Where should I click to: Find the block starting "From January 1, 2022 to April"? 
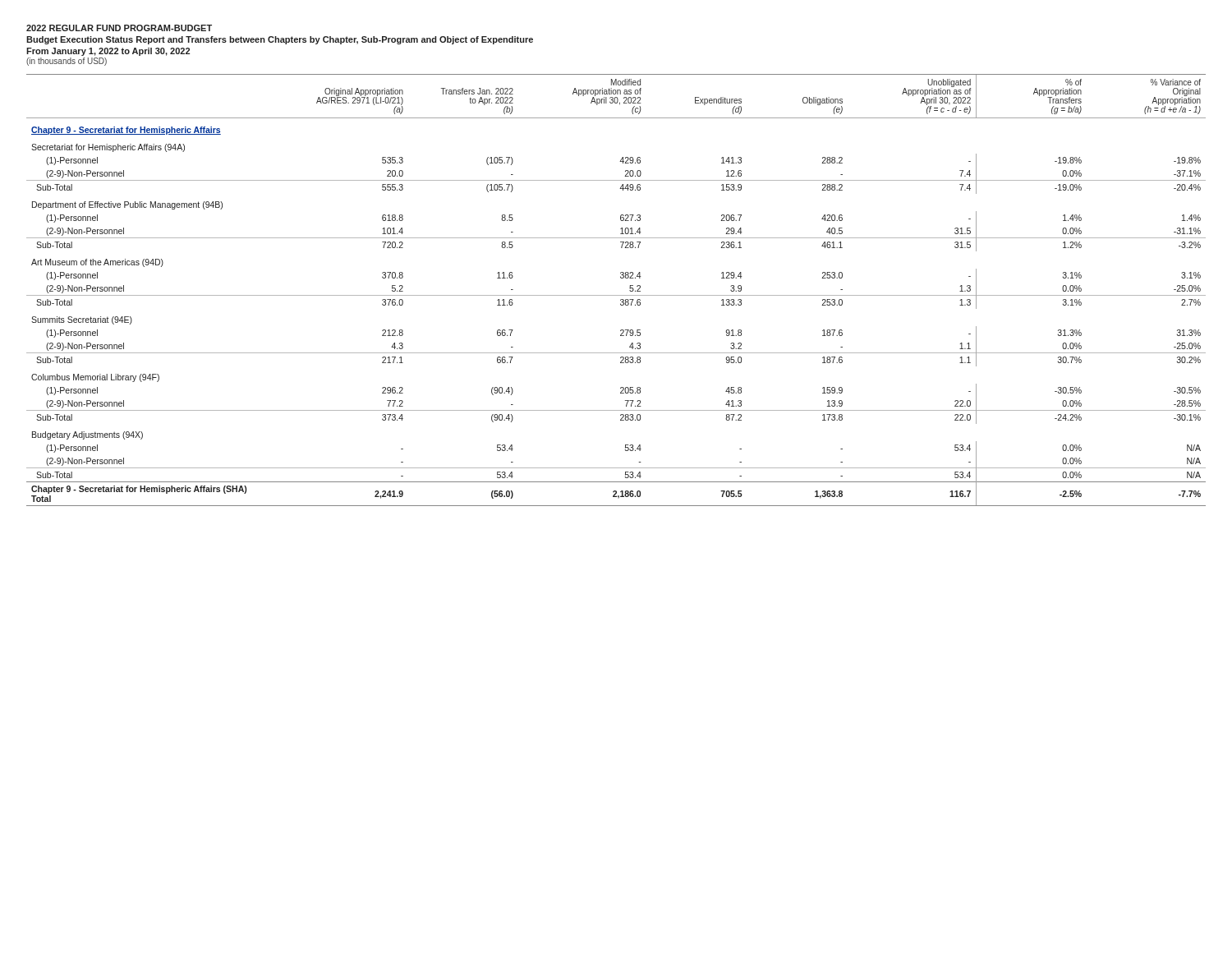click(x=108, y=52)
